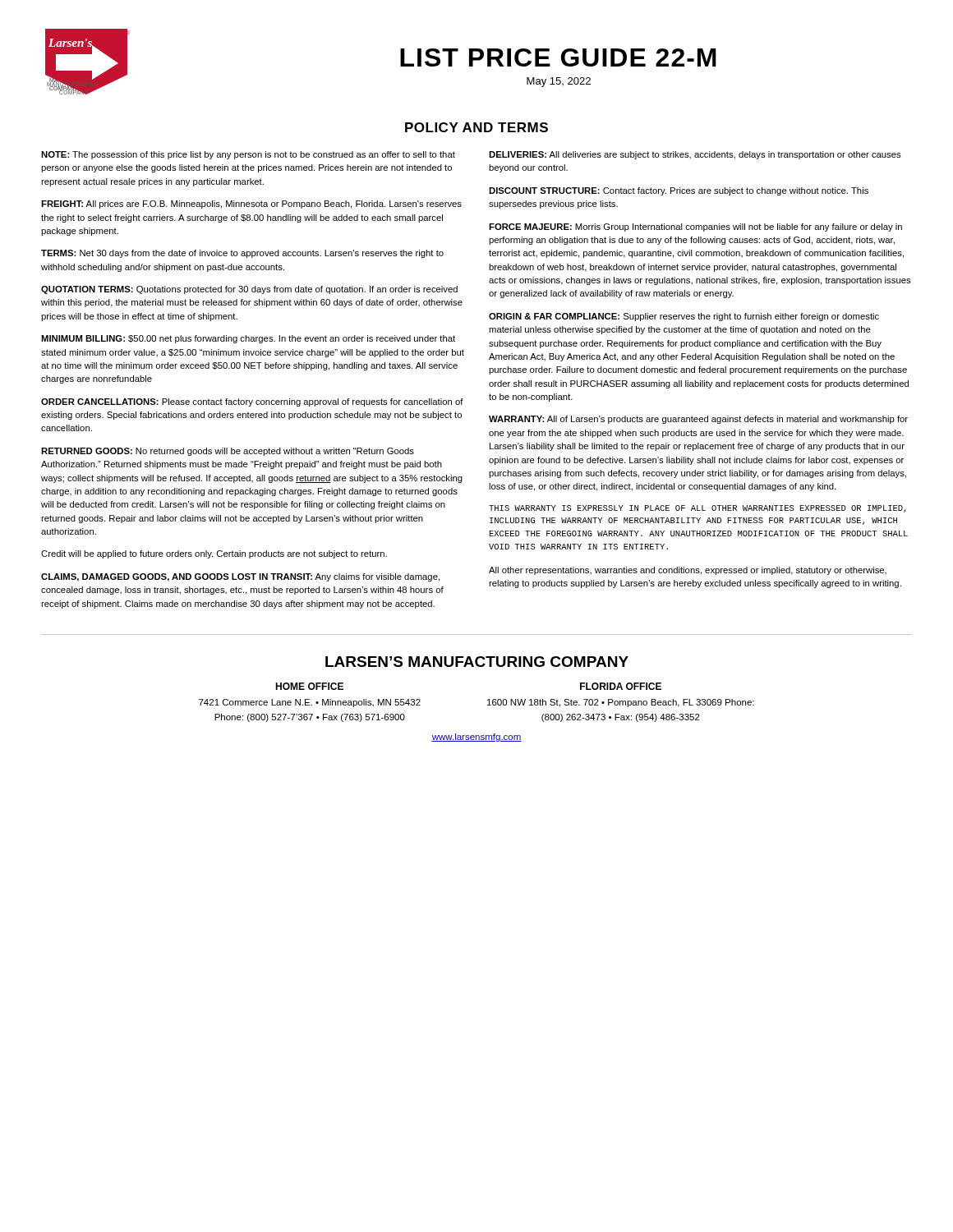Point to the text starting "Credit will be applied to future"

253,554
